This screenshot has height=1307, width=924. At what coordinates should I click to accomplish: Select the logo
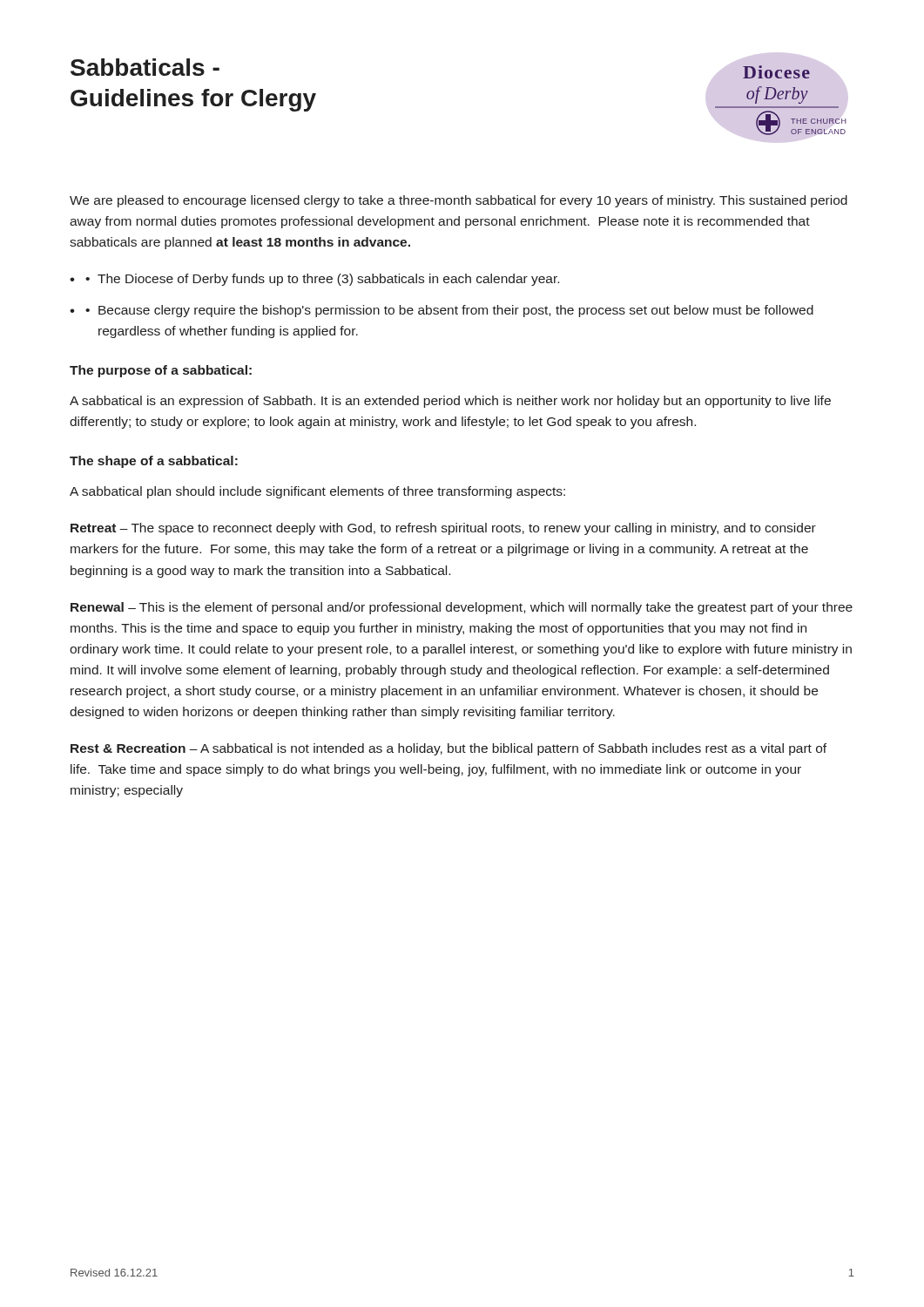point(777,105)
